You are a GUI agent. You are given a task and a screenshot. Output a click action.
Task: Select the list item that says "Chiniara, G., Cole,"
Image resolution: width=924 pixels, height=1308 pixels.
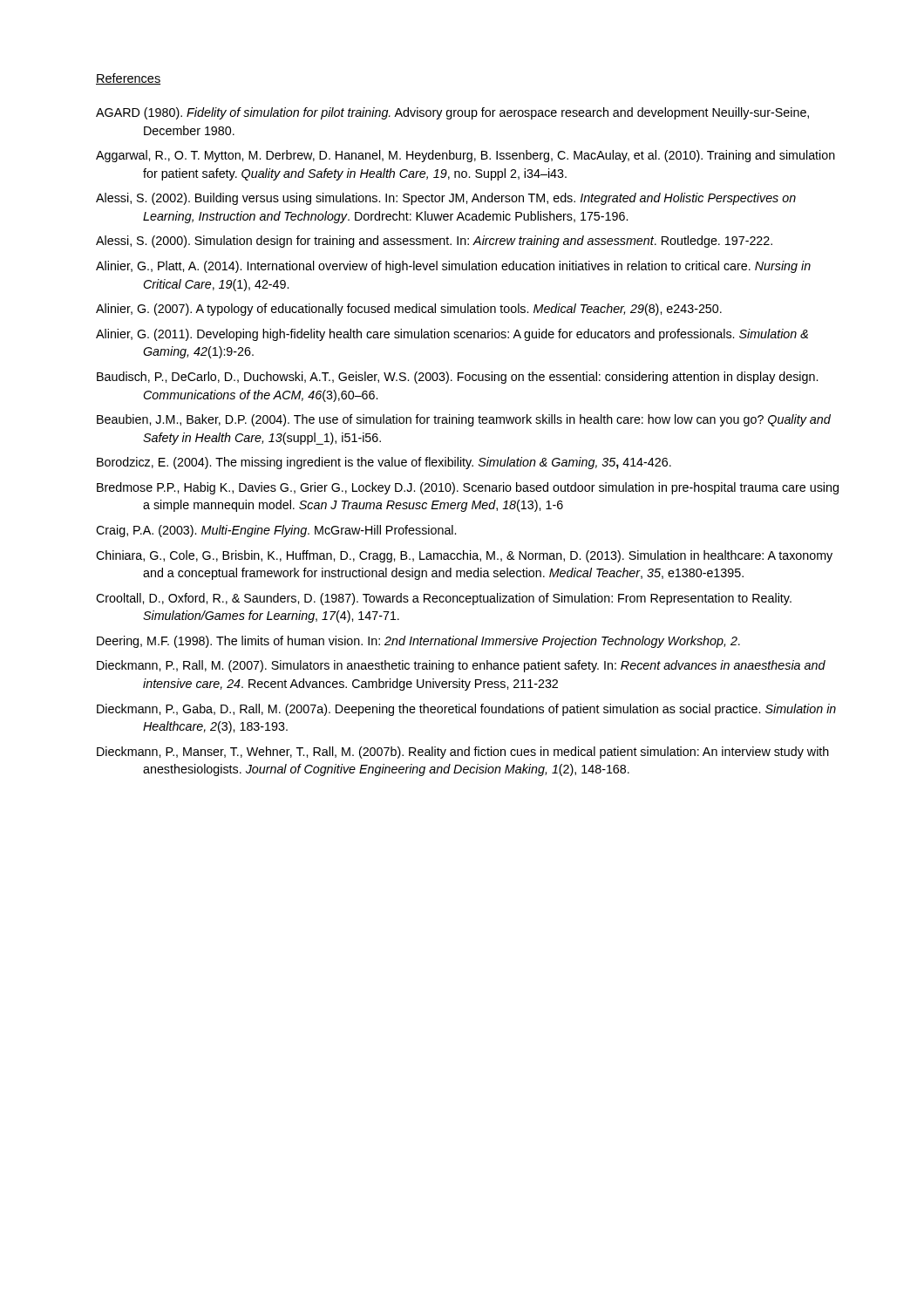464,564
